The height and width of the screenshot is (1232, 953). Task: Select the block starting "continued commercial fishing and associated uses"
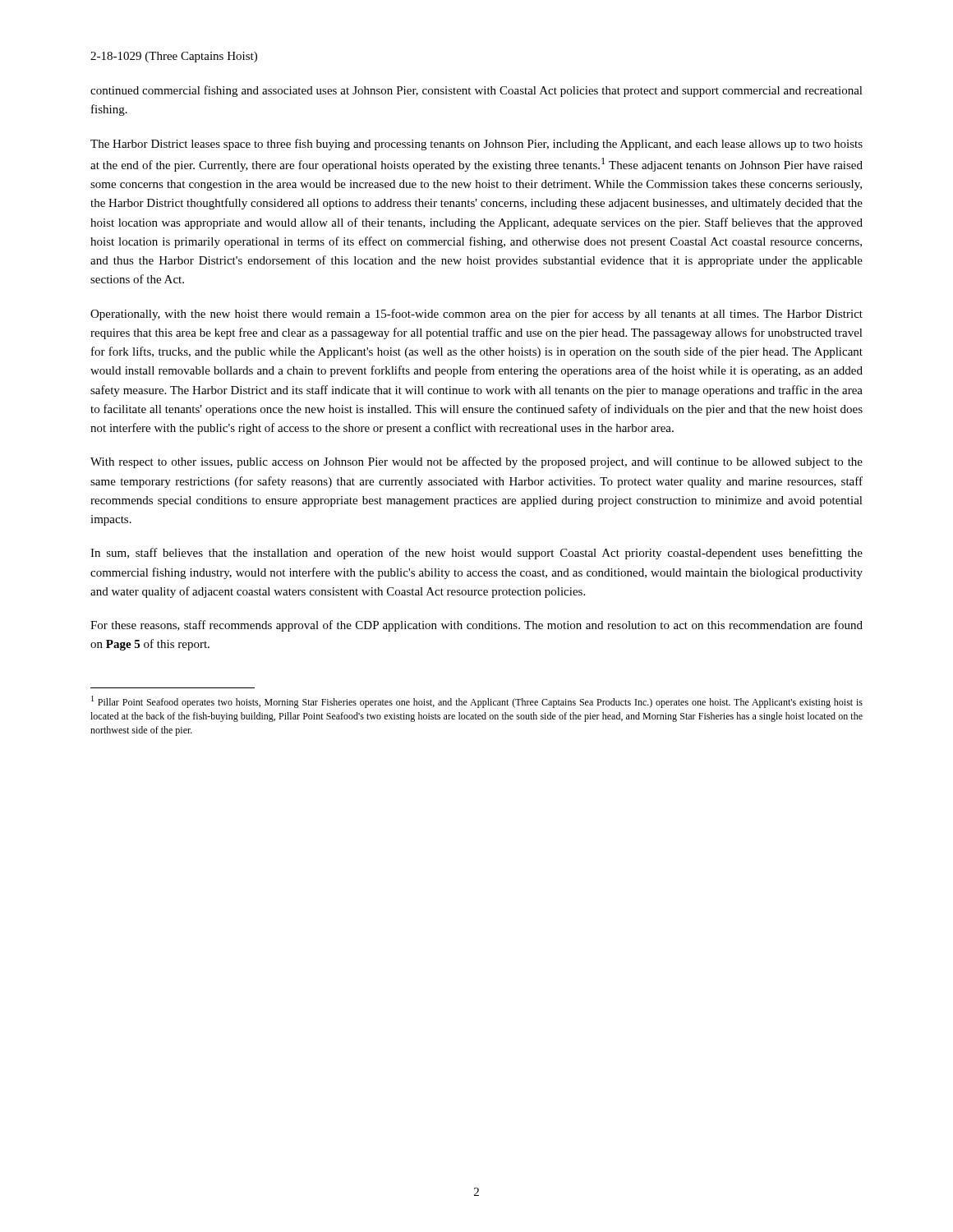tap(476, 100)
